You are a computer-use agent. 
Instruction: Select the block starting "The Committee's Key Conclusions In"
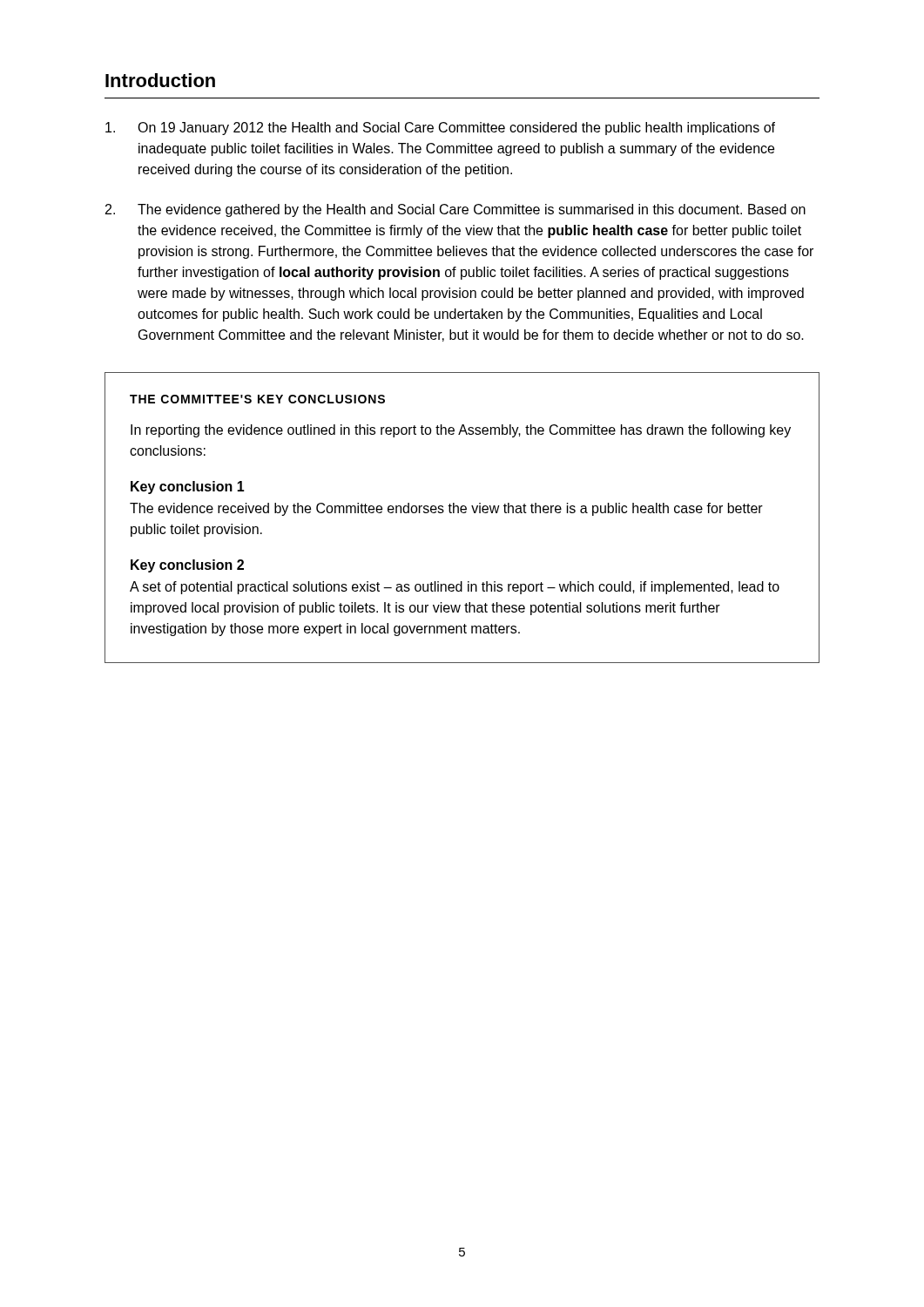pyautogui.click(x=462, y=516)
